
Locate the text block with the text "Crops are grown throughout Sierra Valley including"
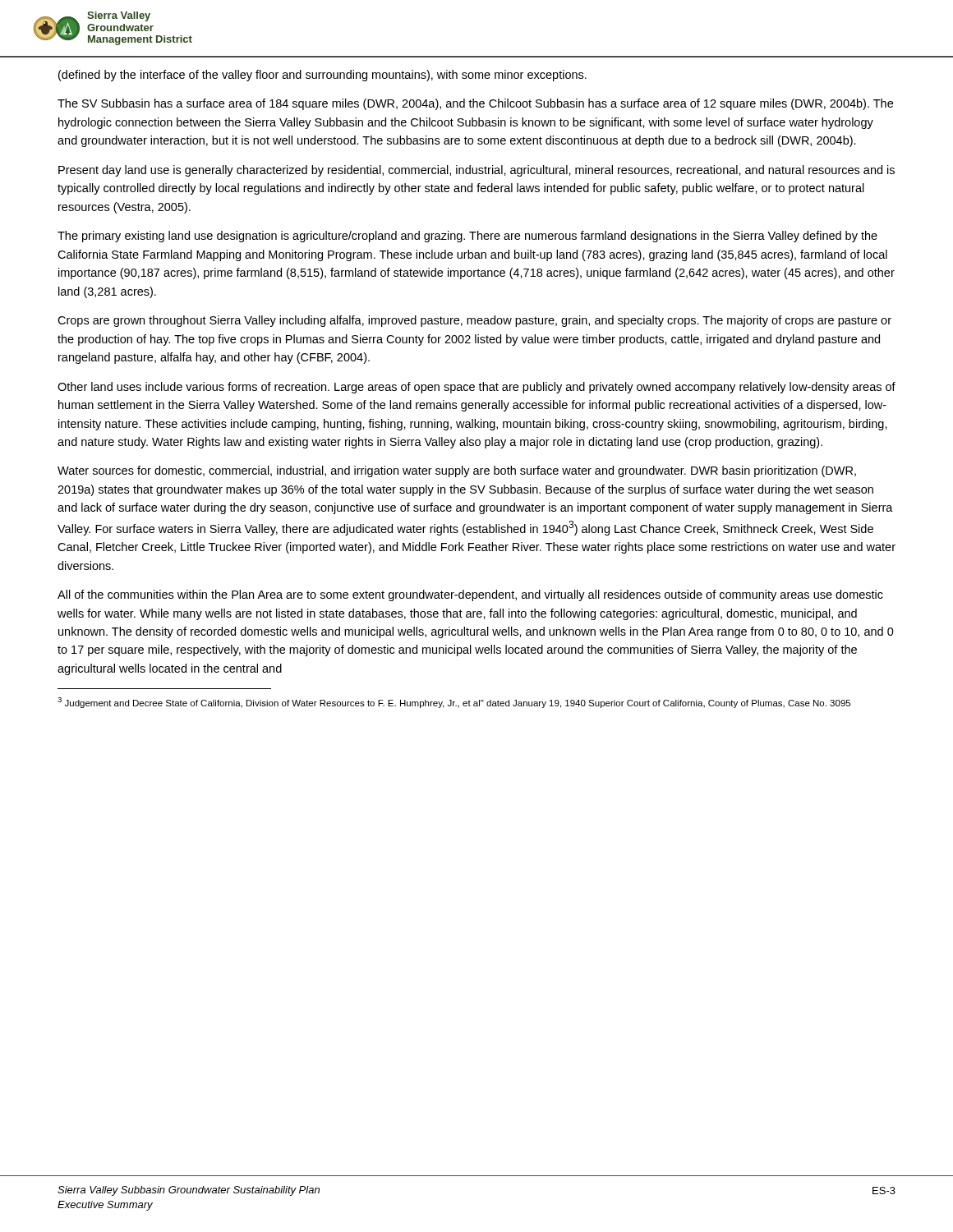(474, 339)
